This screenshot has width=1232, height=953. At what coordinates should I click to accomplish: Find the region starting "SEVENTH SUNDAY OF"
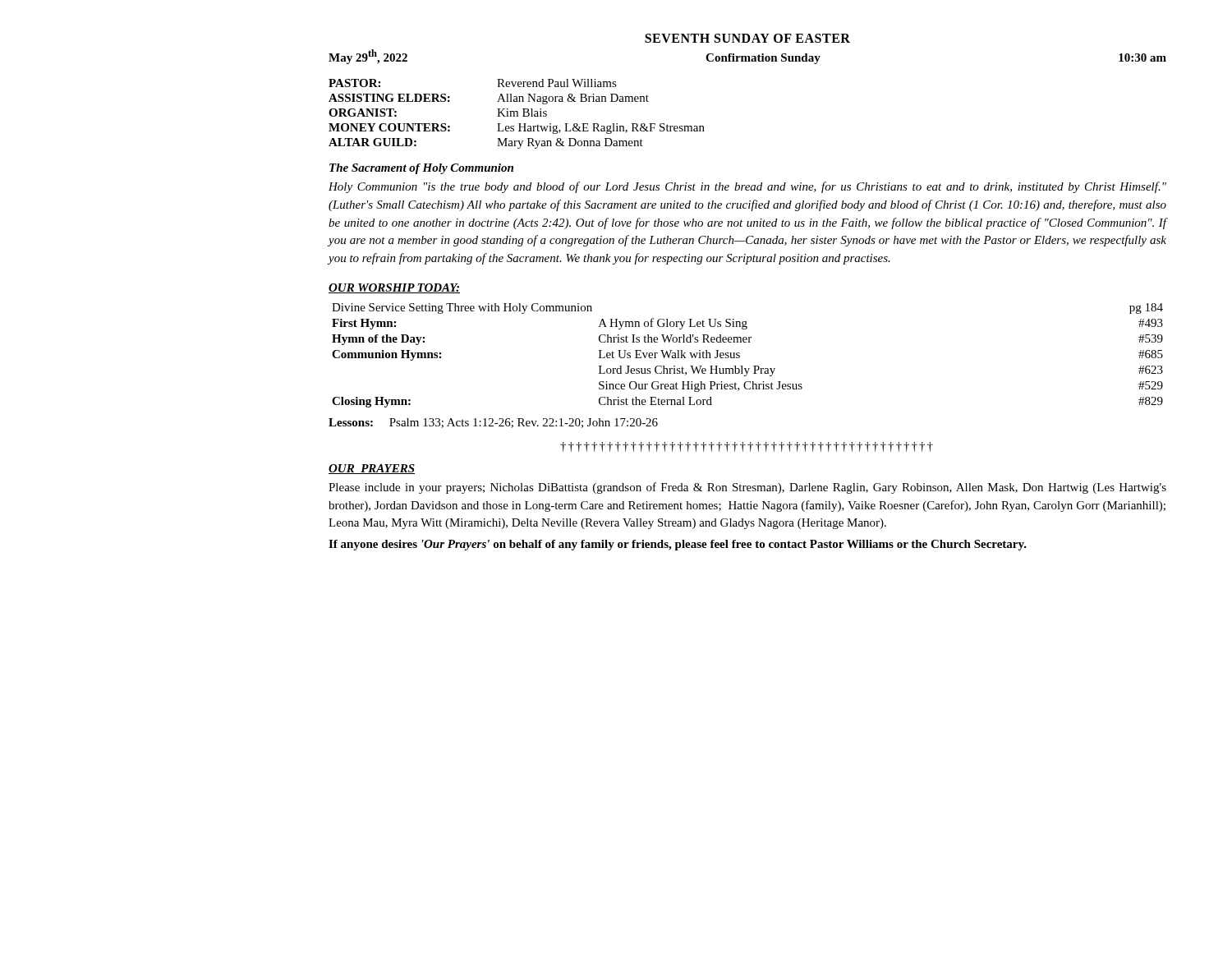tap(747, 48)
